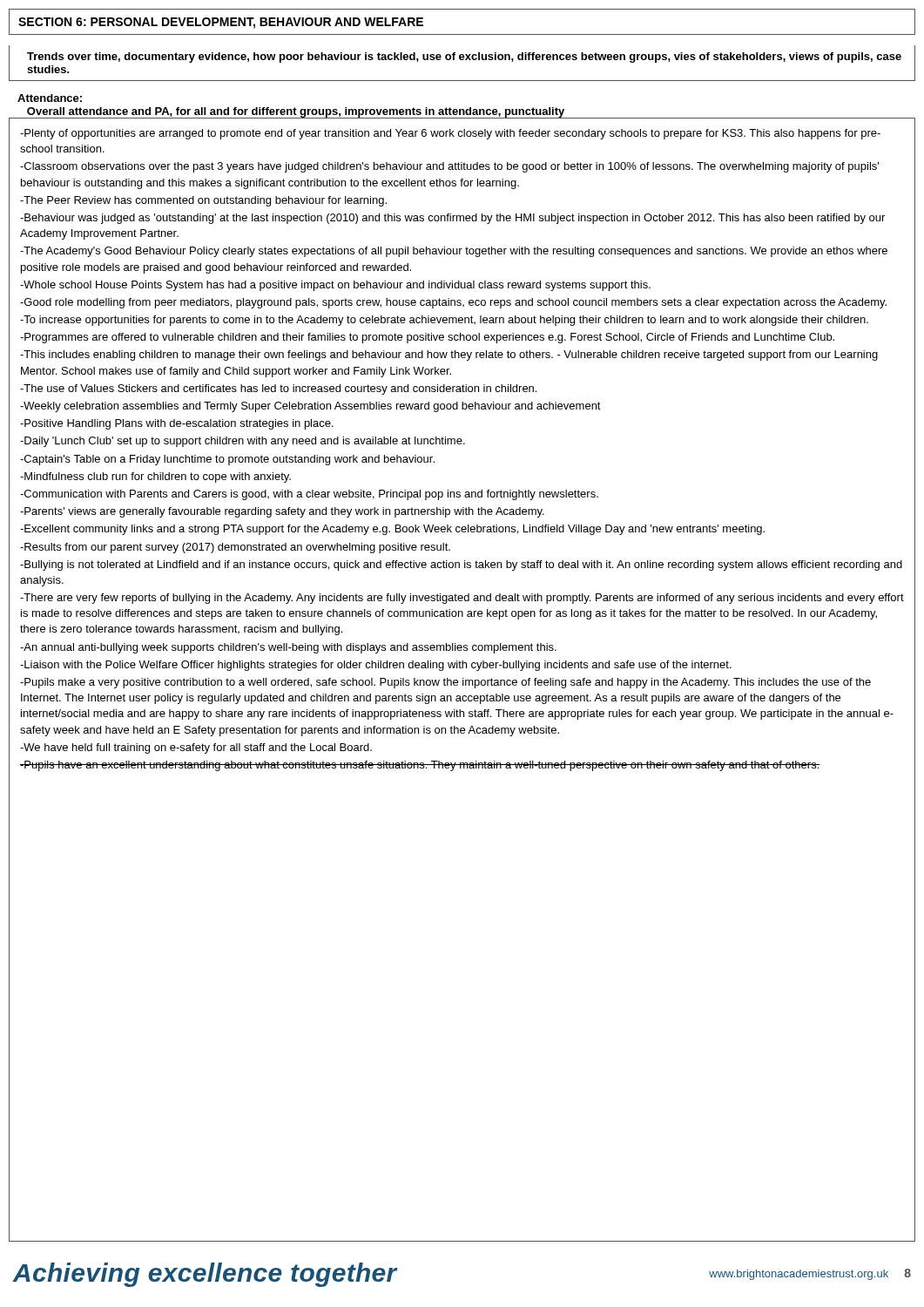Click on the list item that says "-An annual anti-bullying week supports"

(x=289, y=647)
